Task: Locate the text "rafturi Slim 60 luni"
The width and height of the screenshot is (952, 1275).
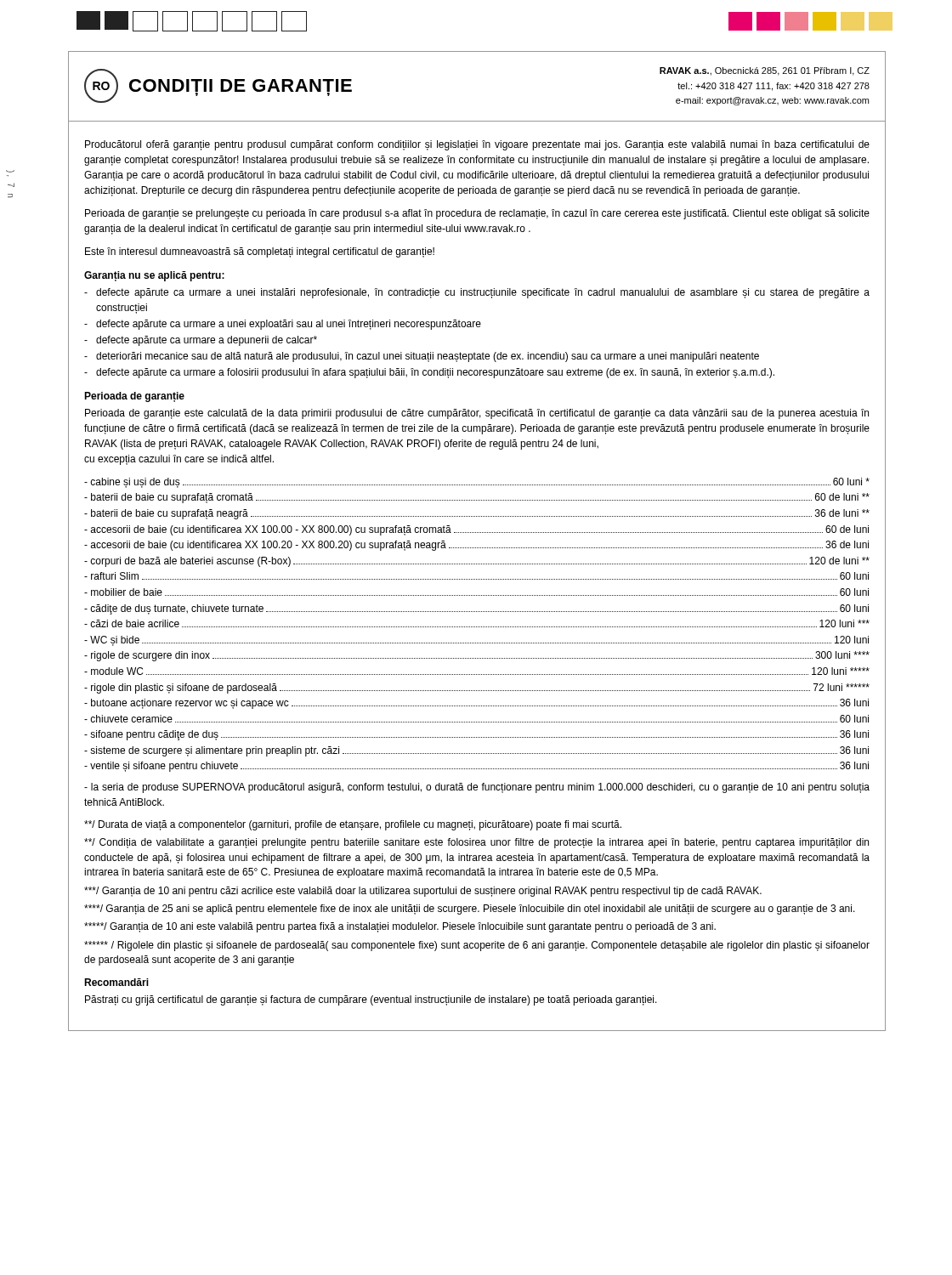Action: click(x=477, y=577)
